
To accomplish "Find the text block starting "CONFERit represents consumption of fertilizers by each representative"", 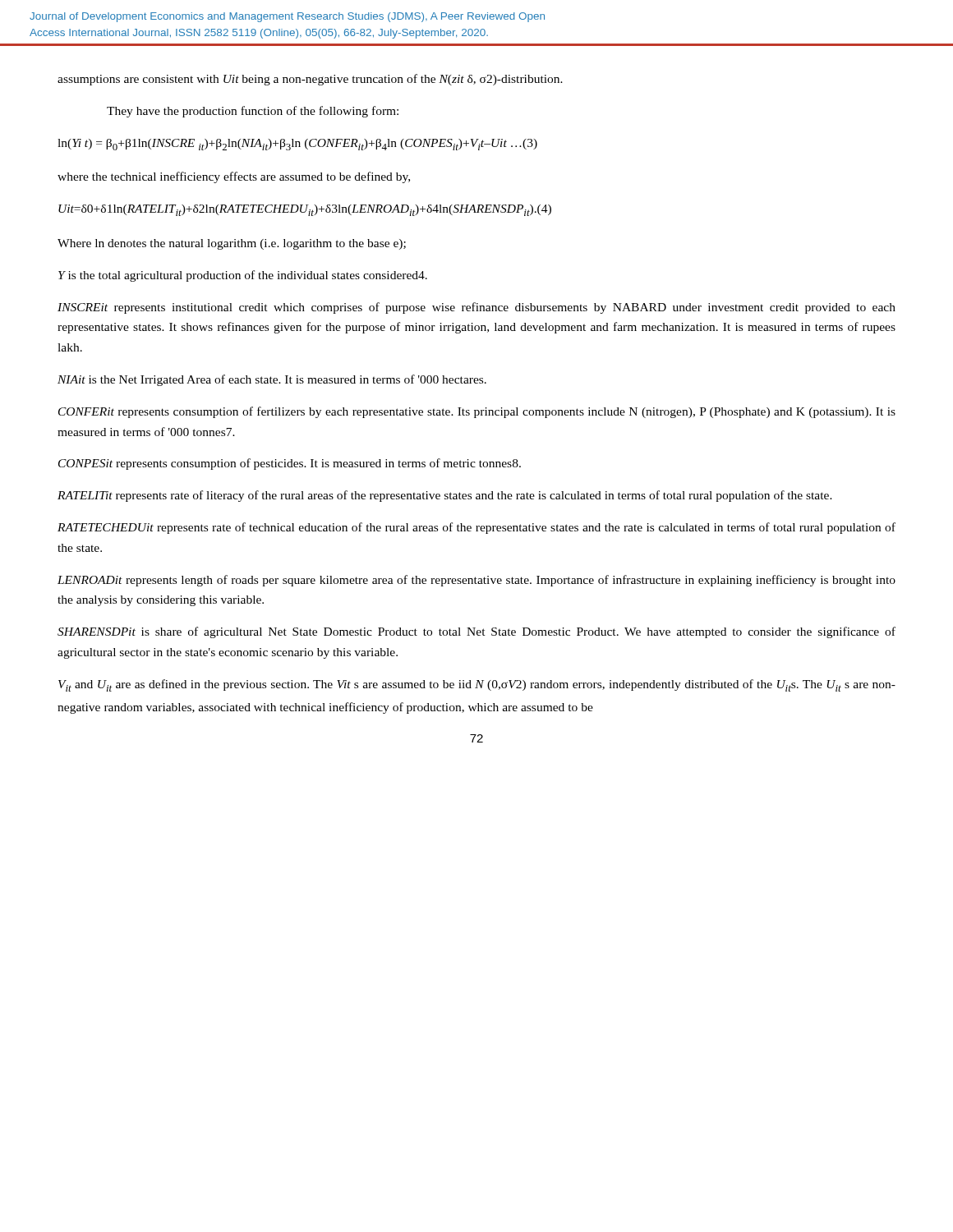I will pos(476,422).
